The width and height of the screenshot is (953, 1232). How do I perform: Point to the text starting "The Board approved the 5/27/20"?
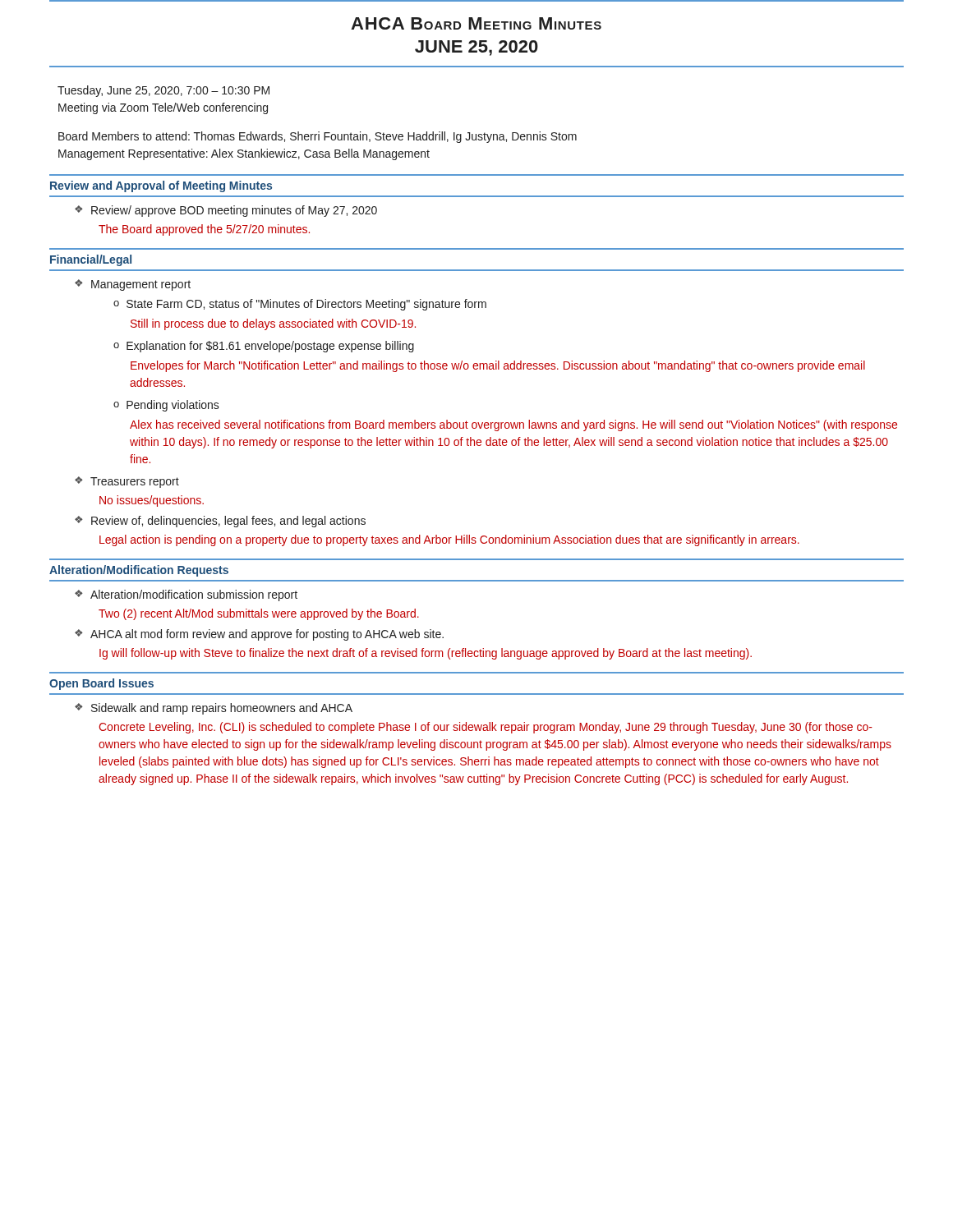205,229
